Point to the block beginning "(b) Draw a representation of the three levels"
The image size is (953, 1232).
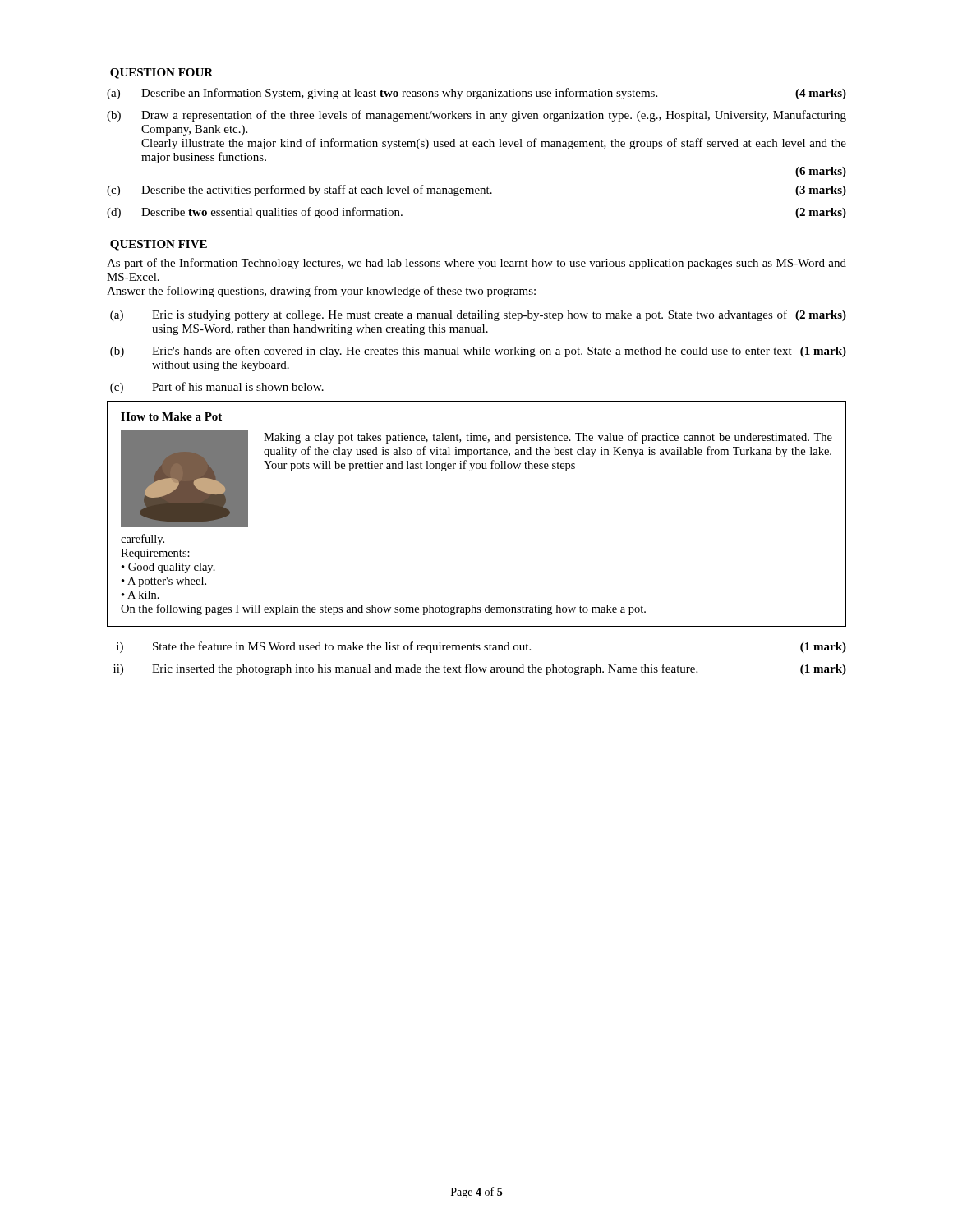476,143
